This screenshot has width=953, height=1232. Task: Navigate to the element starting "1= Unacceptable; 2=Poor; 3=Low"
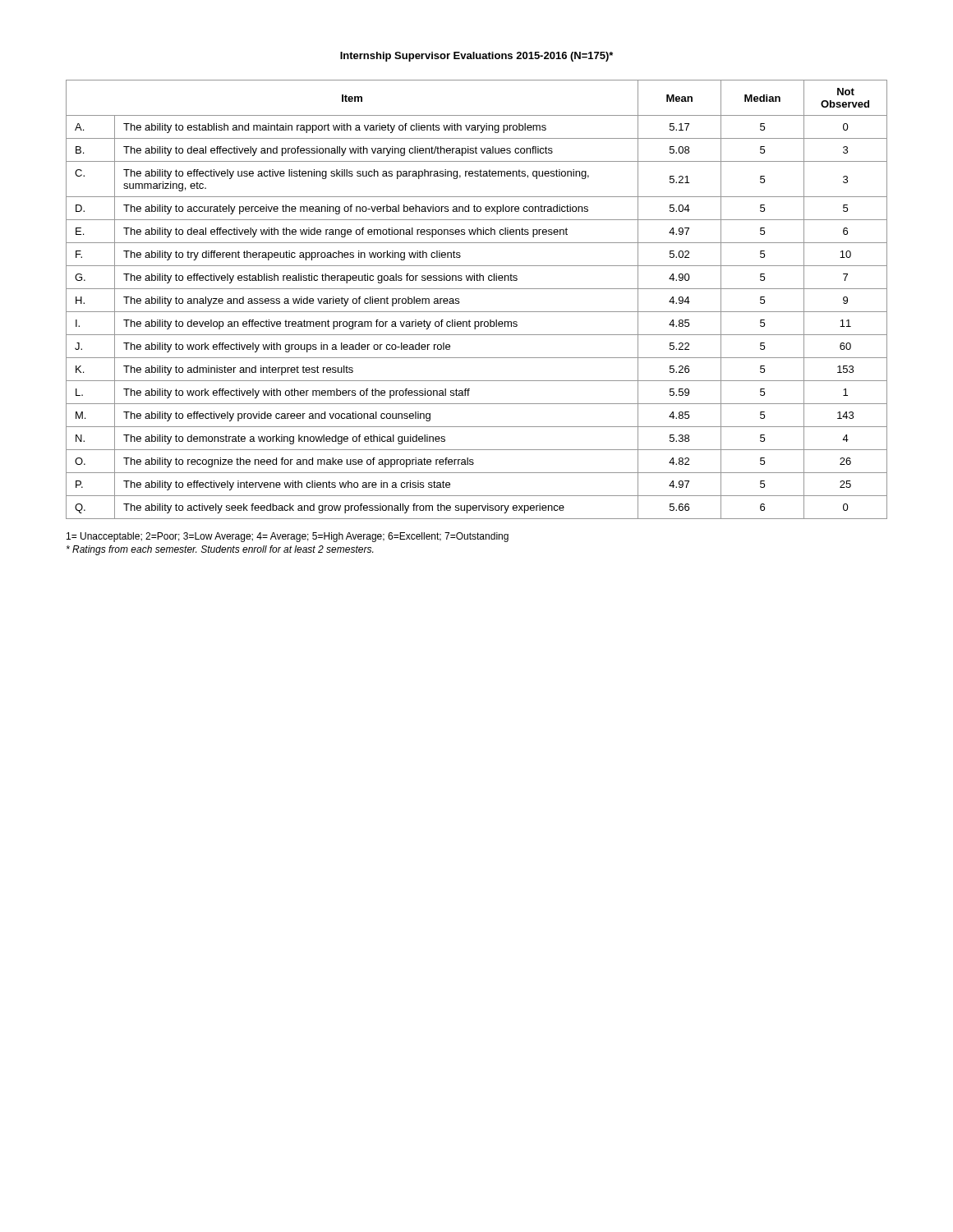coord(476,536)
